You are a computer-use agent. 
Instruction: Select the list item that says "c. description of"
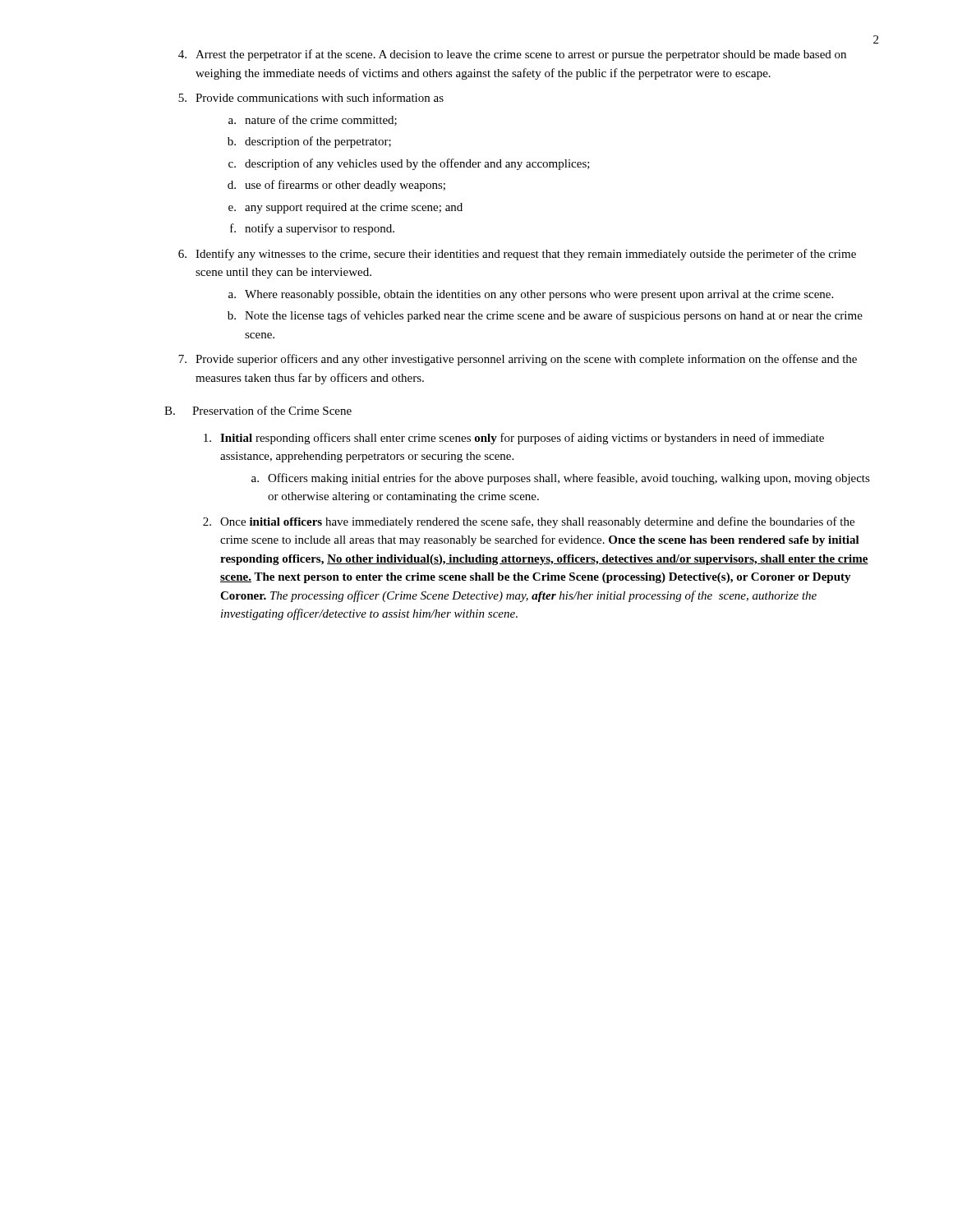pyautogui.click(x=546, y=163)
